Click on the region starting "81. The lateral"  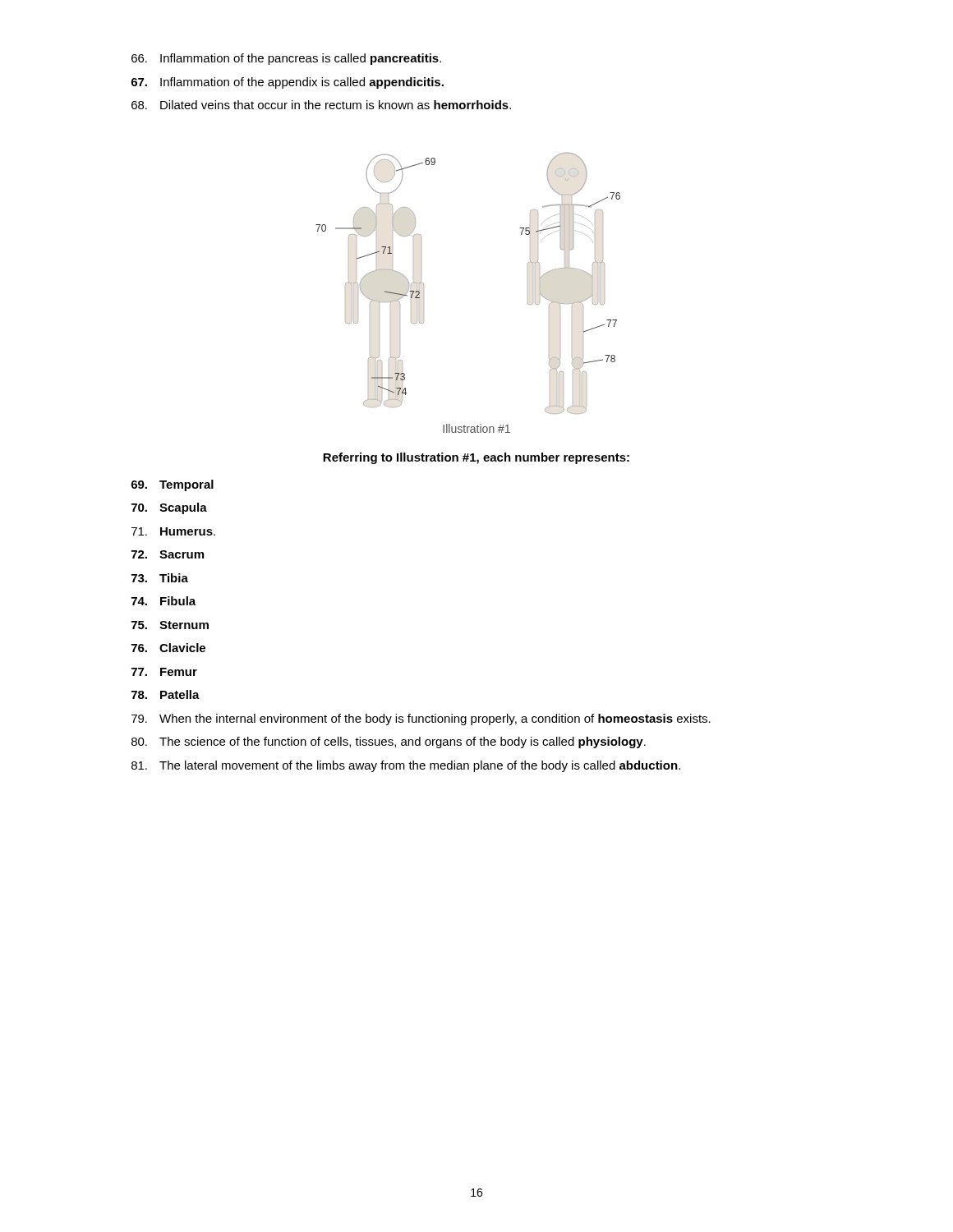(476, 765)
